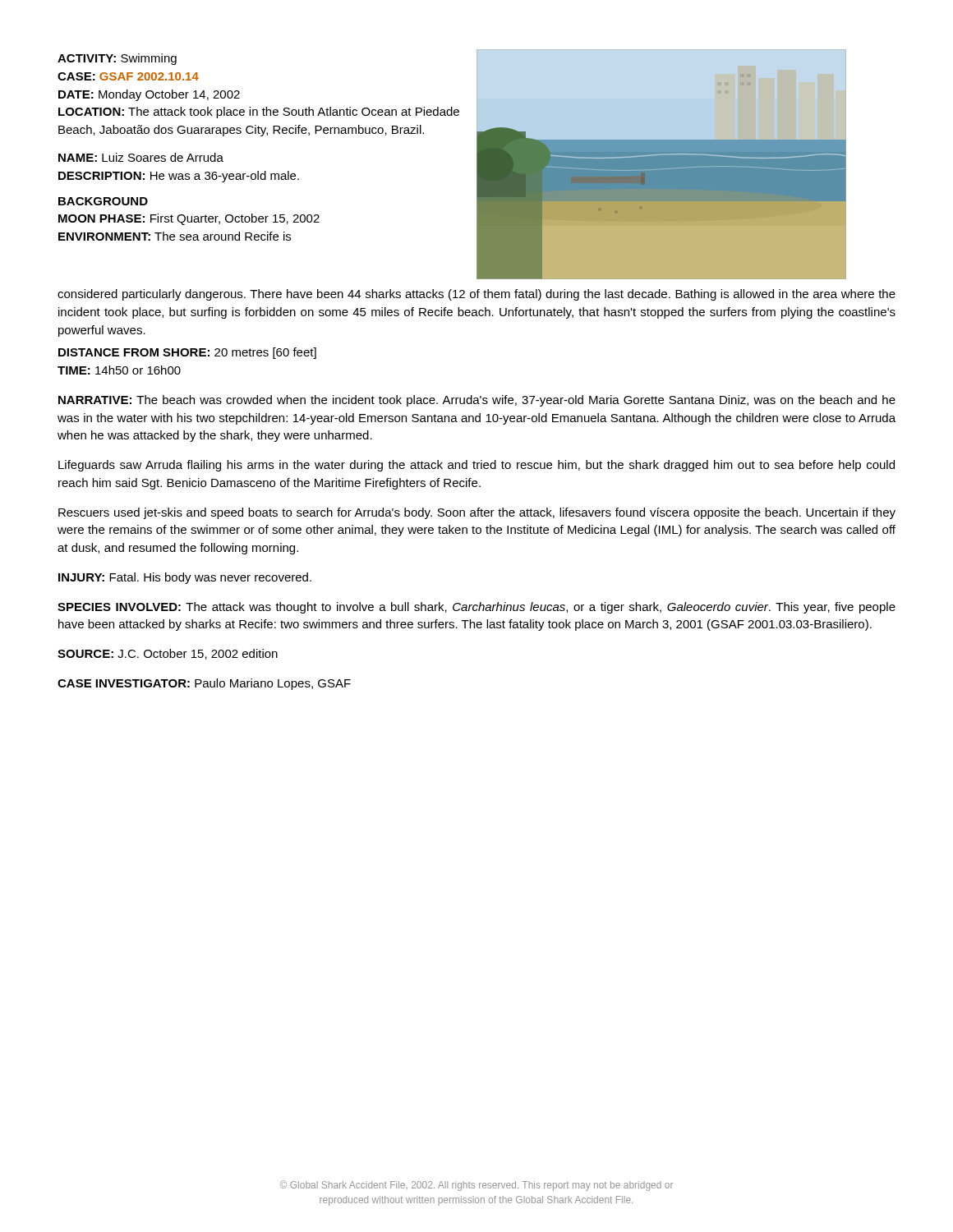Locate the text block starting "DISTANCE FROM SHORE:"
Viewport: 953px width, 1232px height.
187,361
